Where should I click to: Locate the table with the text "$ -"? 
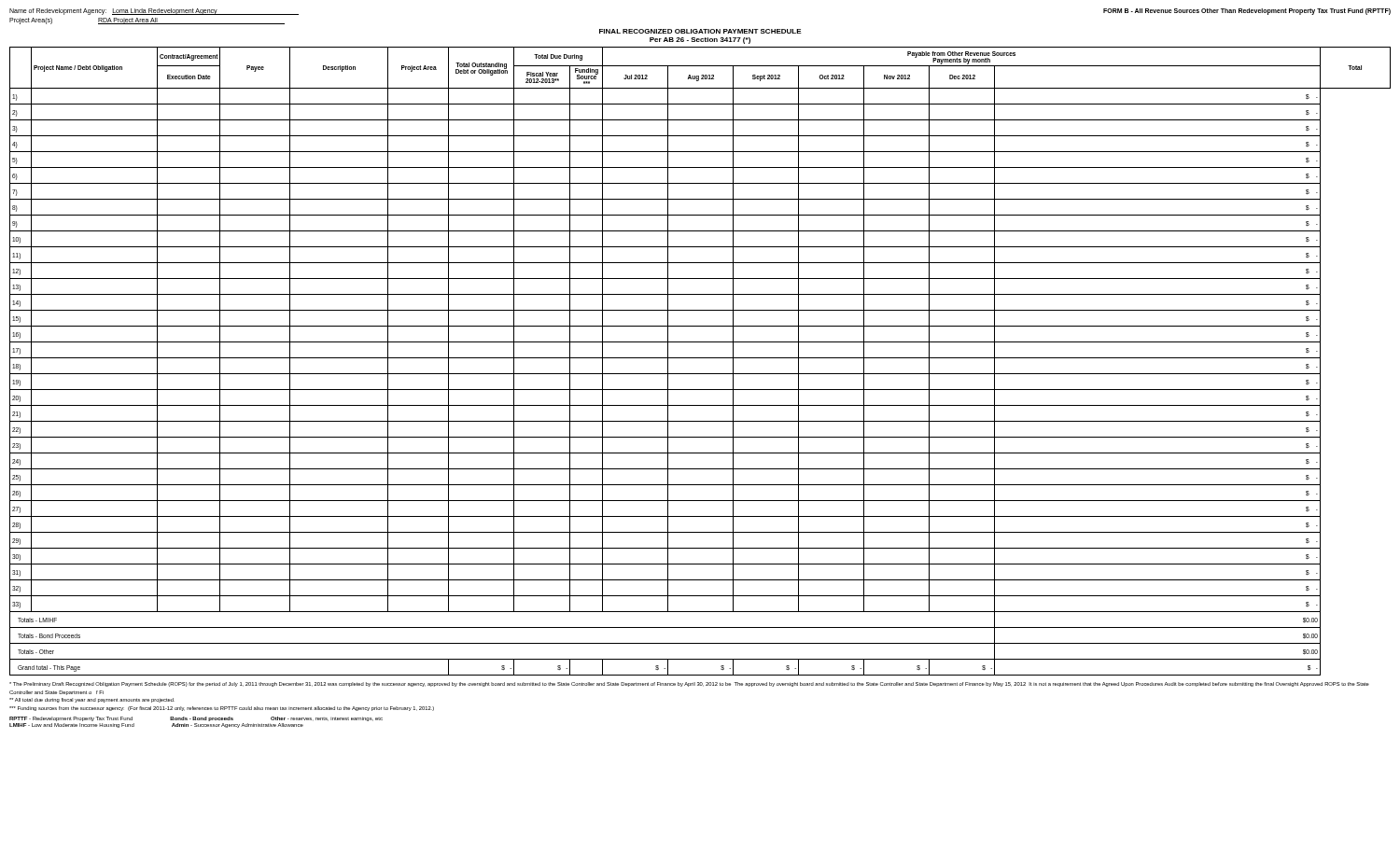point(700,361)
